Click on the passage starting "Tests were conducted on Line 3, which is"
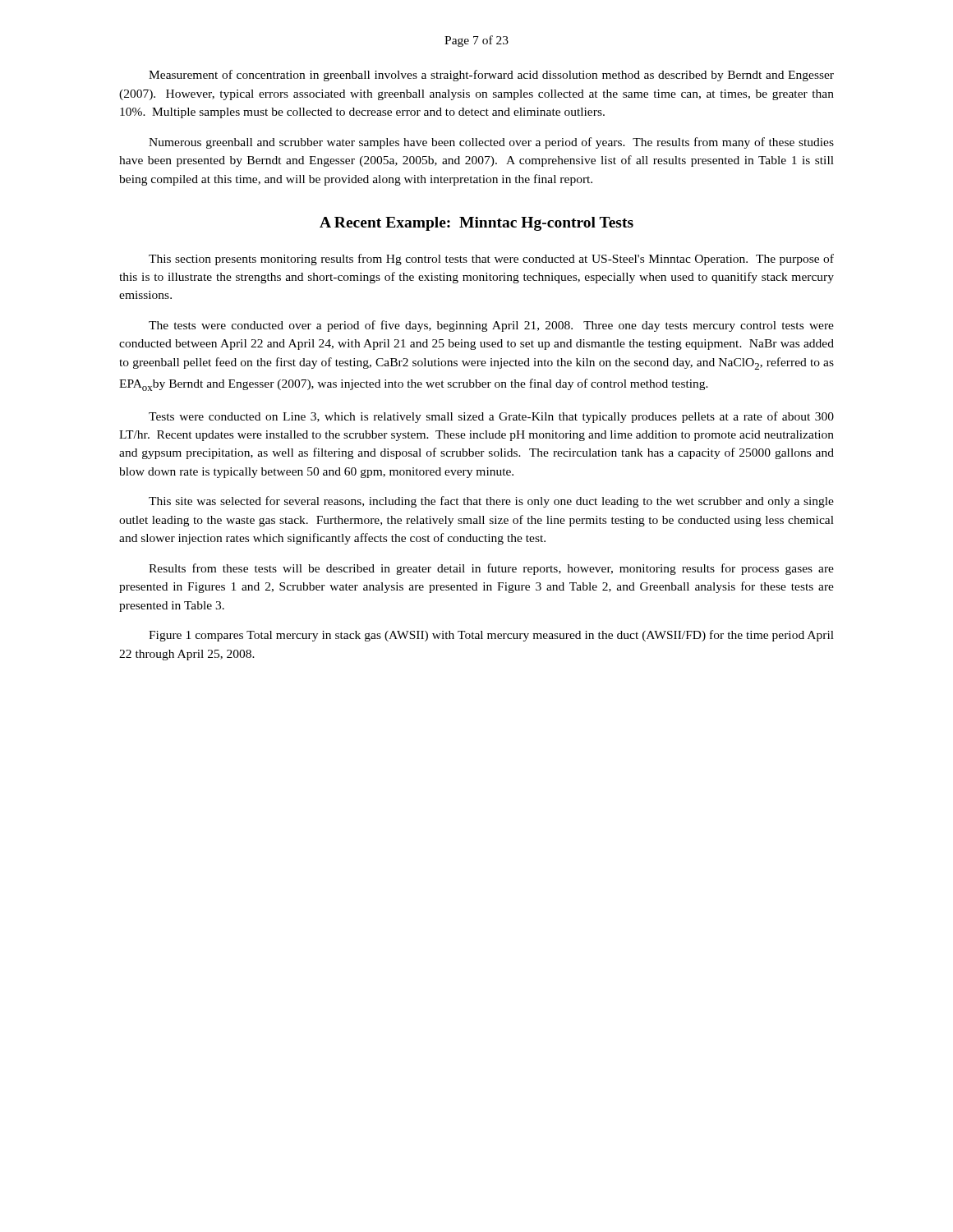The image size is (953, 1232). pyautogui.click(x=476, y=444)
